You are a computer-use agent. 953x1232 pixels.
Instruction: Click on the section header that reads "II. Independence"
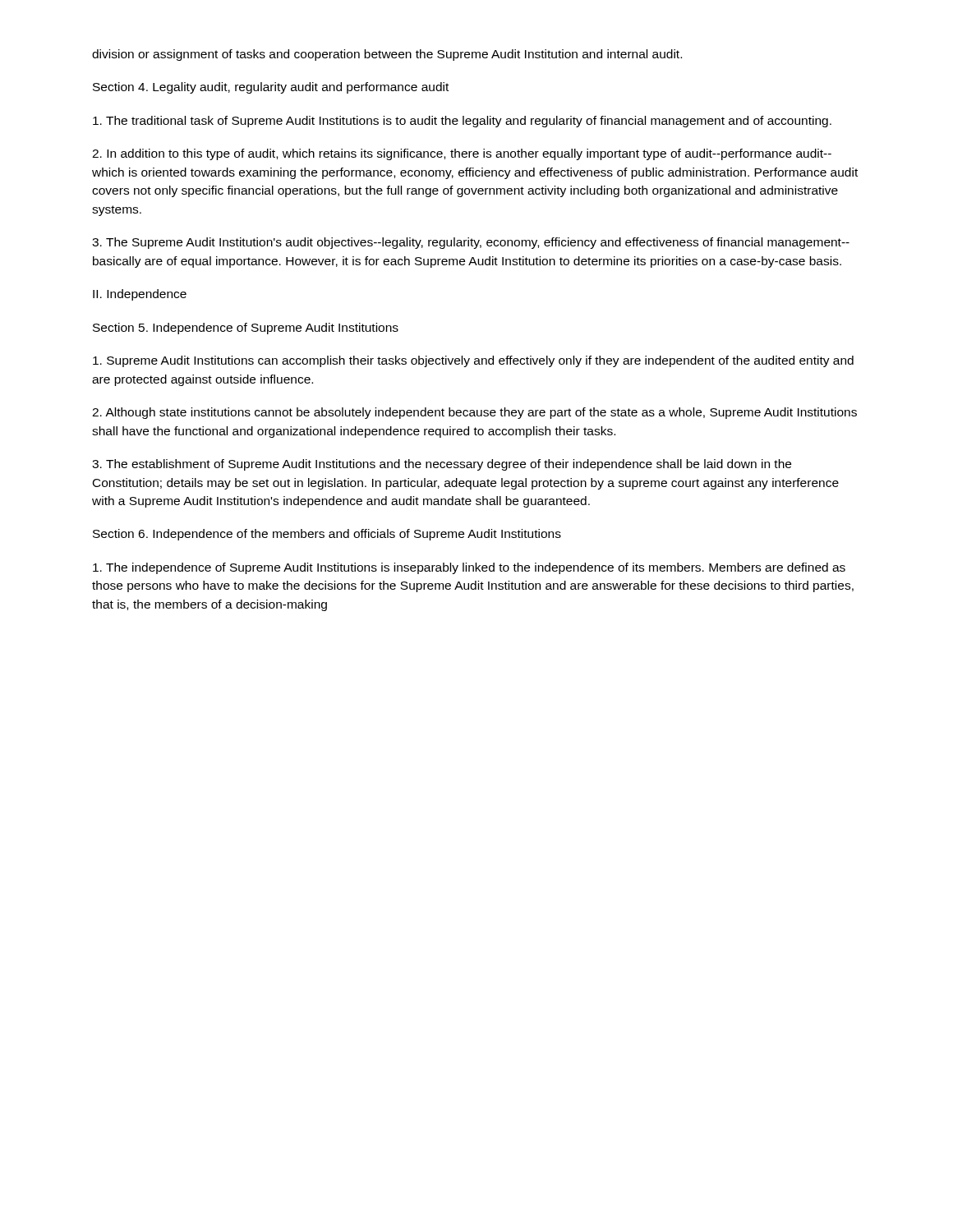click(139, 294)
